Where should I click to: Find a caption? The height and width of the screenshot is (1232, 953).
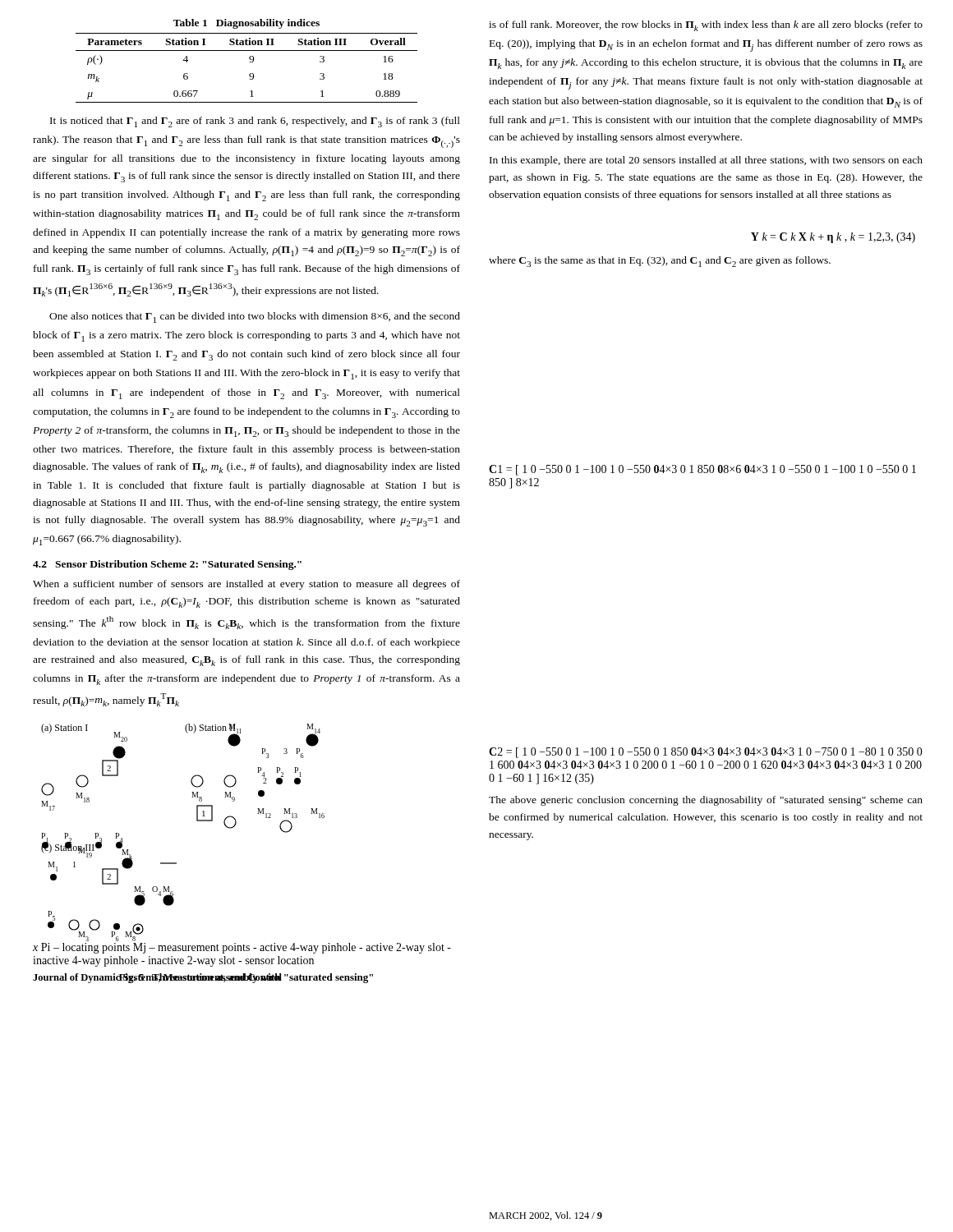(x=246, y=977)
